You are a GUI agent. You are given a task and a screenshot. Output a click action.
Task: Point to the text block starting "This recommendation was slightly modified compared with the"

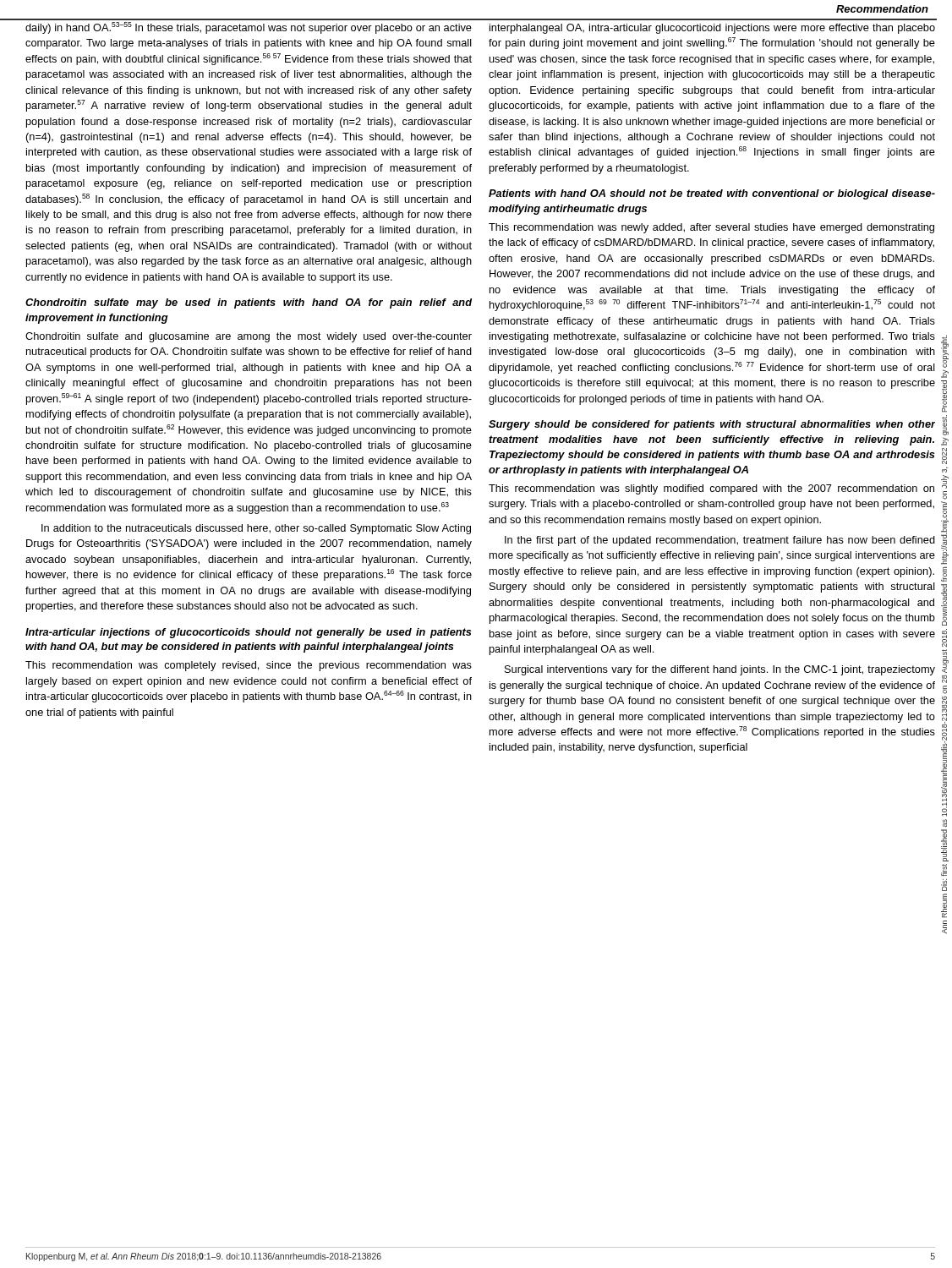pyautogui.click(x=712, y=504)
